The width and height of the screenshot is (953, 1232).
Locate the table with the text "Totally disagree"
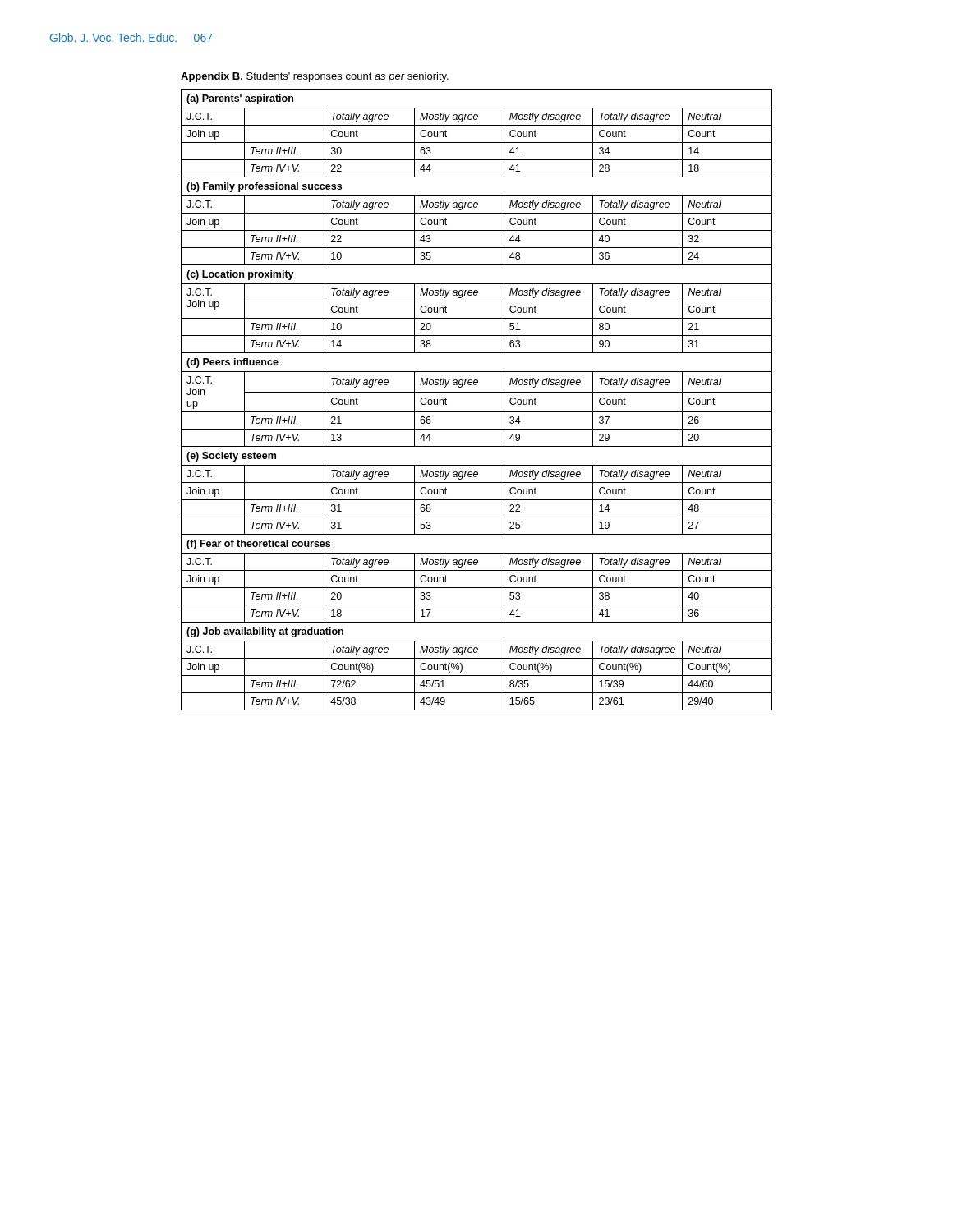(x=476, y=400)
